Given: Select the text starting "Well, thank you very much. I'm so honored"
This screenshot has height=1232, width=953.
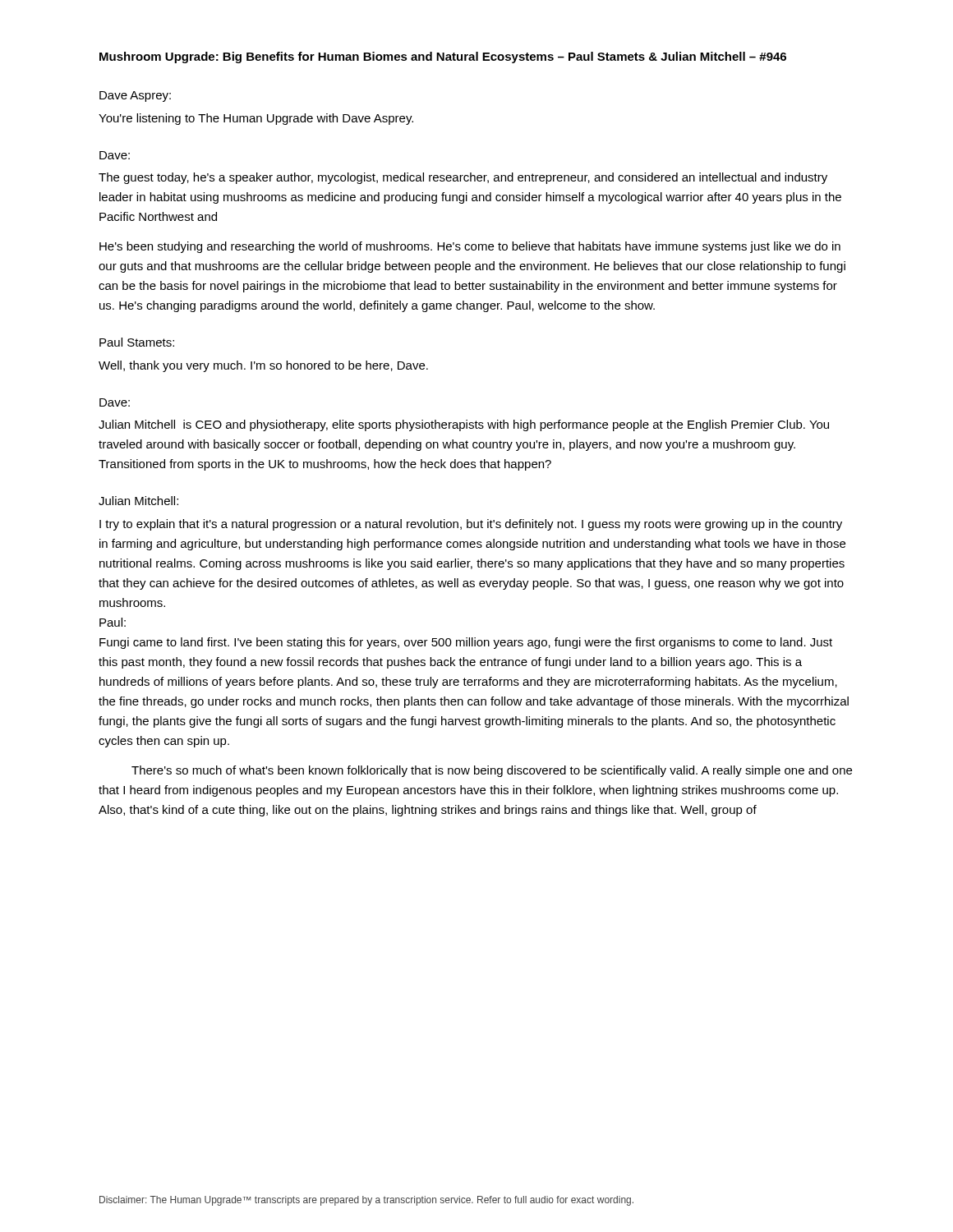Looking at the screenshot, I should pos(264,365).
